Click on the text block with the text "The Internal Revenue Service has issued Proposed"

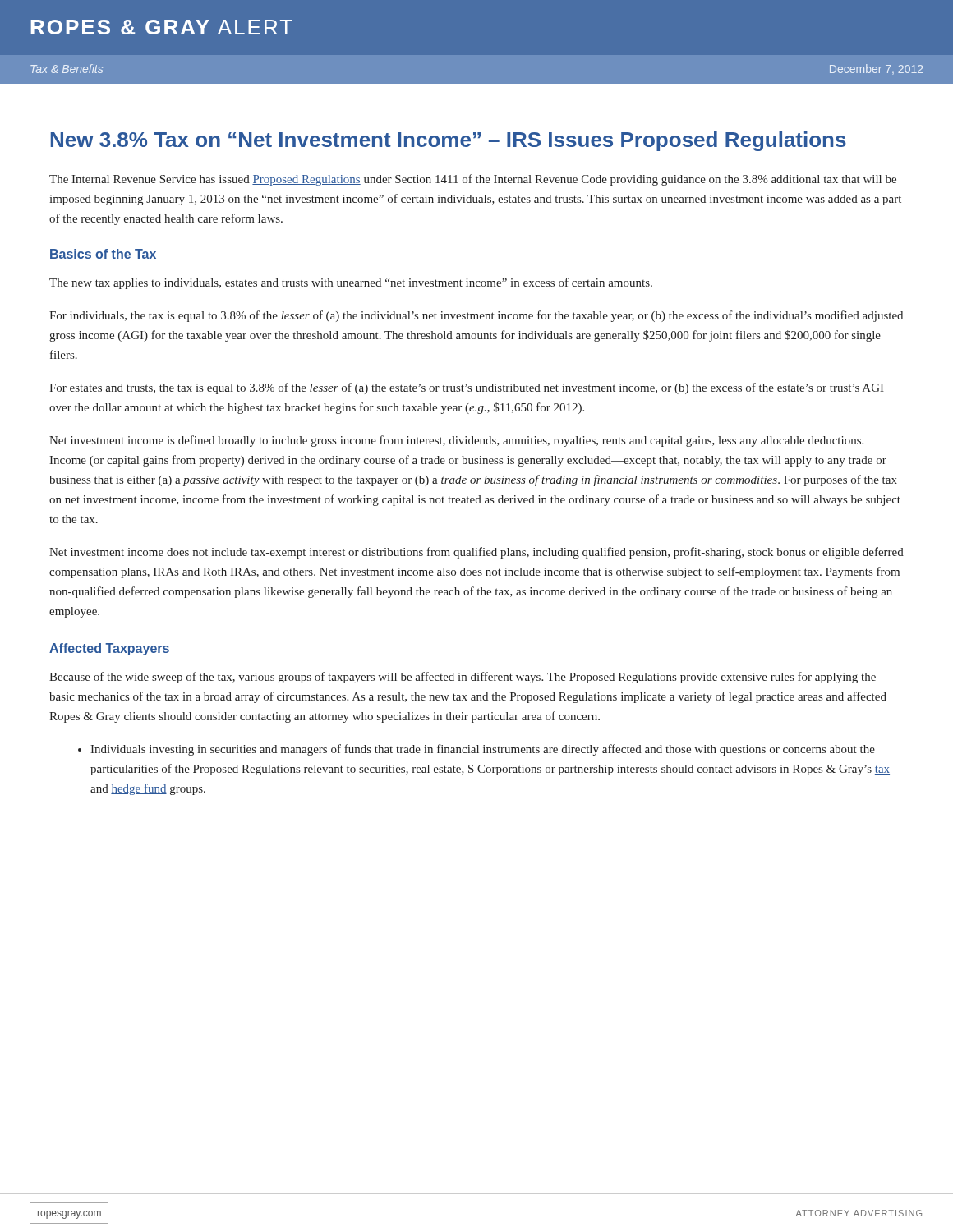pyautogui.click(x=475, y=199)
